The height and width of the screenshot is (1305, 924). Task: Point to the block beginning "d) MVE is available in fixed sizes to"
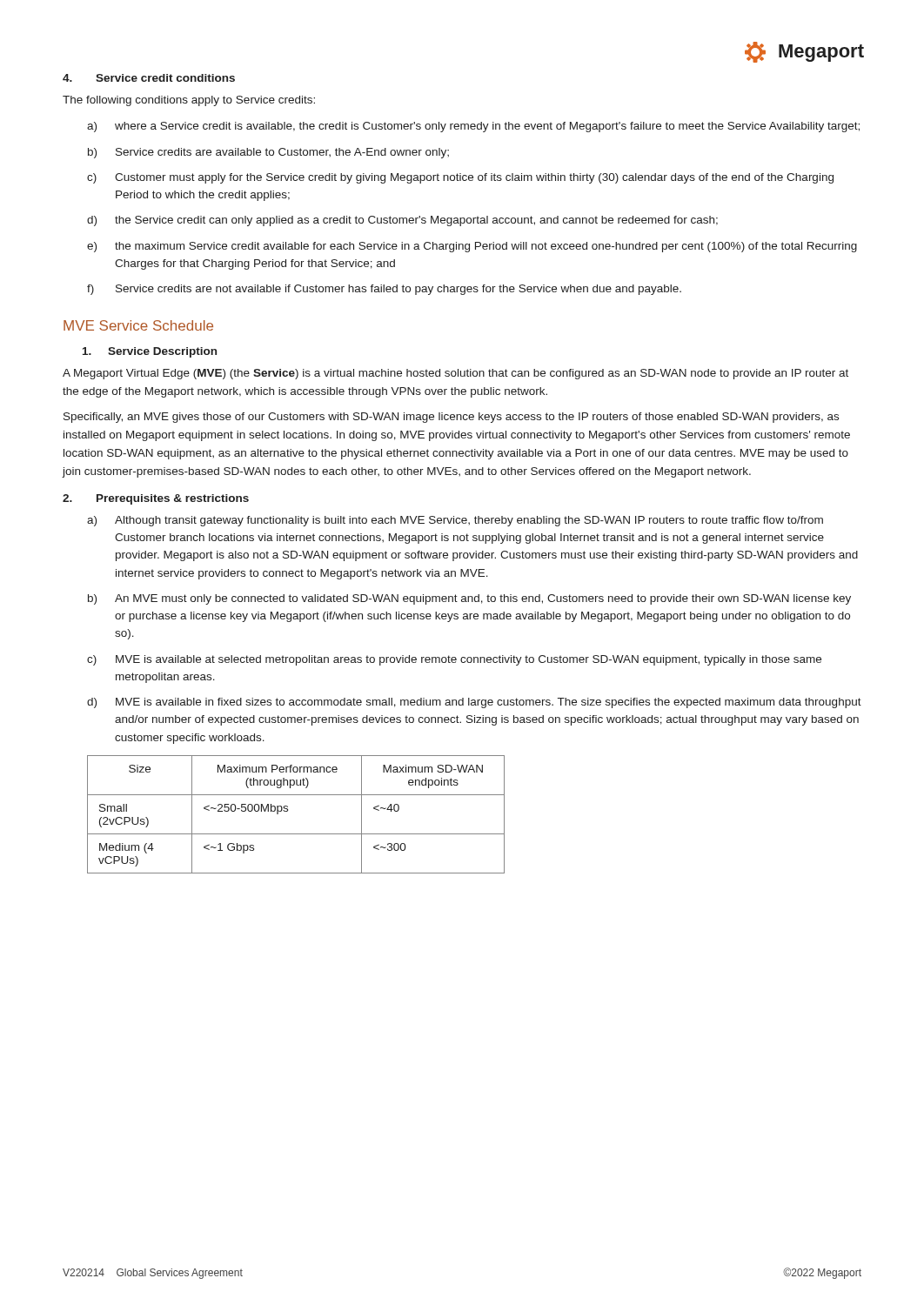(474, 720)
